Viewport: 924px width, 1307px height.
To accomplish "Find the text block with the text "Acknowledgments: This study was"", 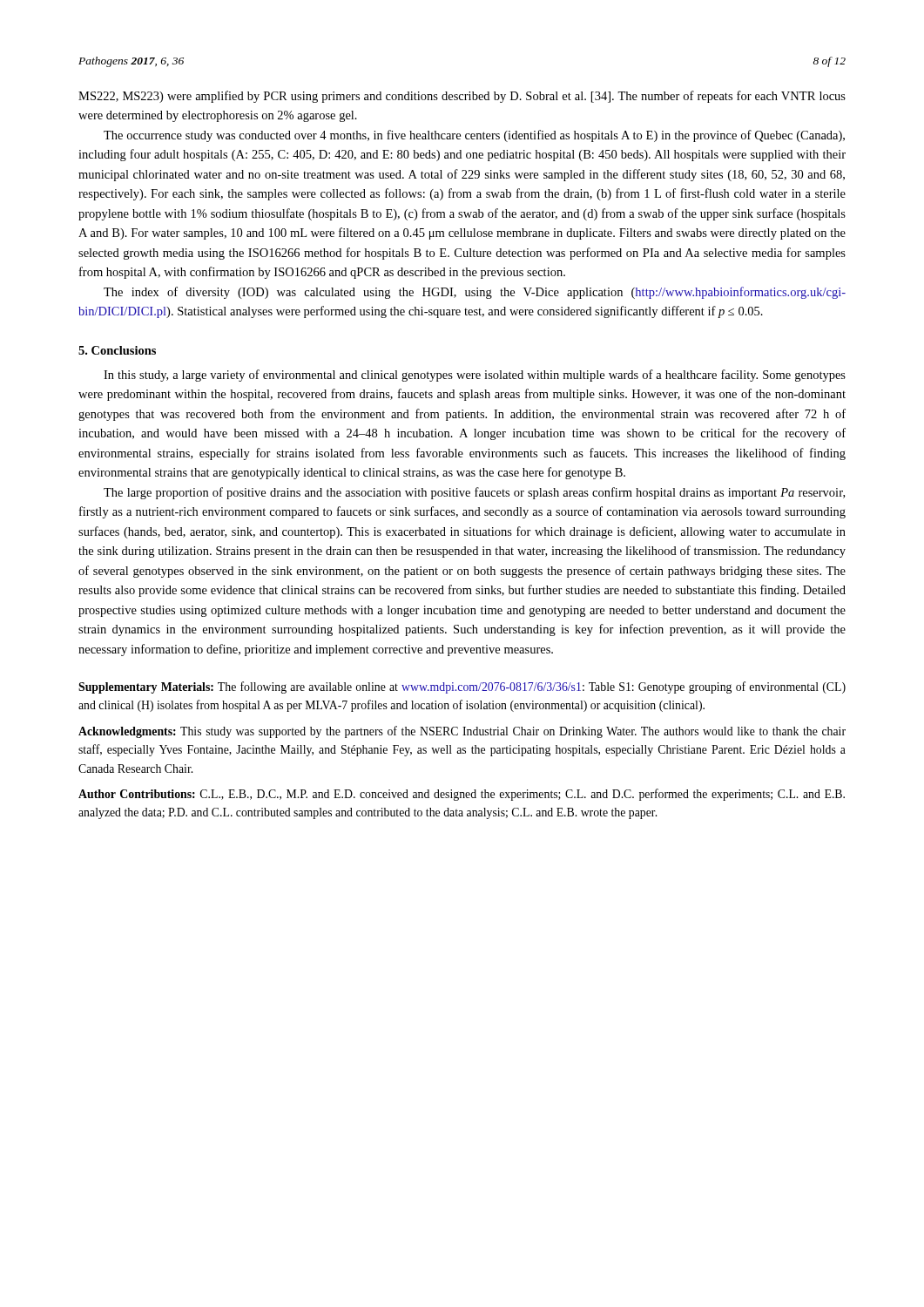I will pyautogui.click(x=462, y=750).
